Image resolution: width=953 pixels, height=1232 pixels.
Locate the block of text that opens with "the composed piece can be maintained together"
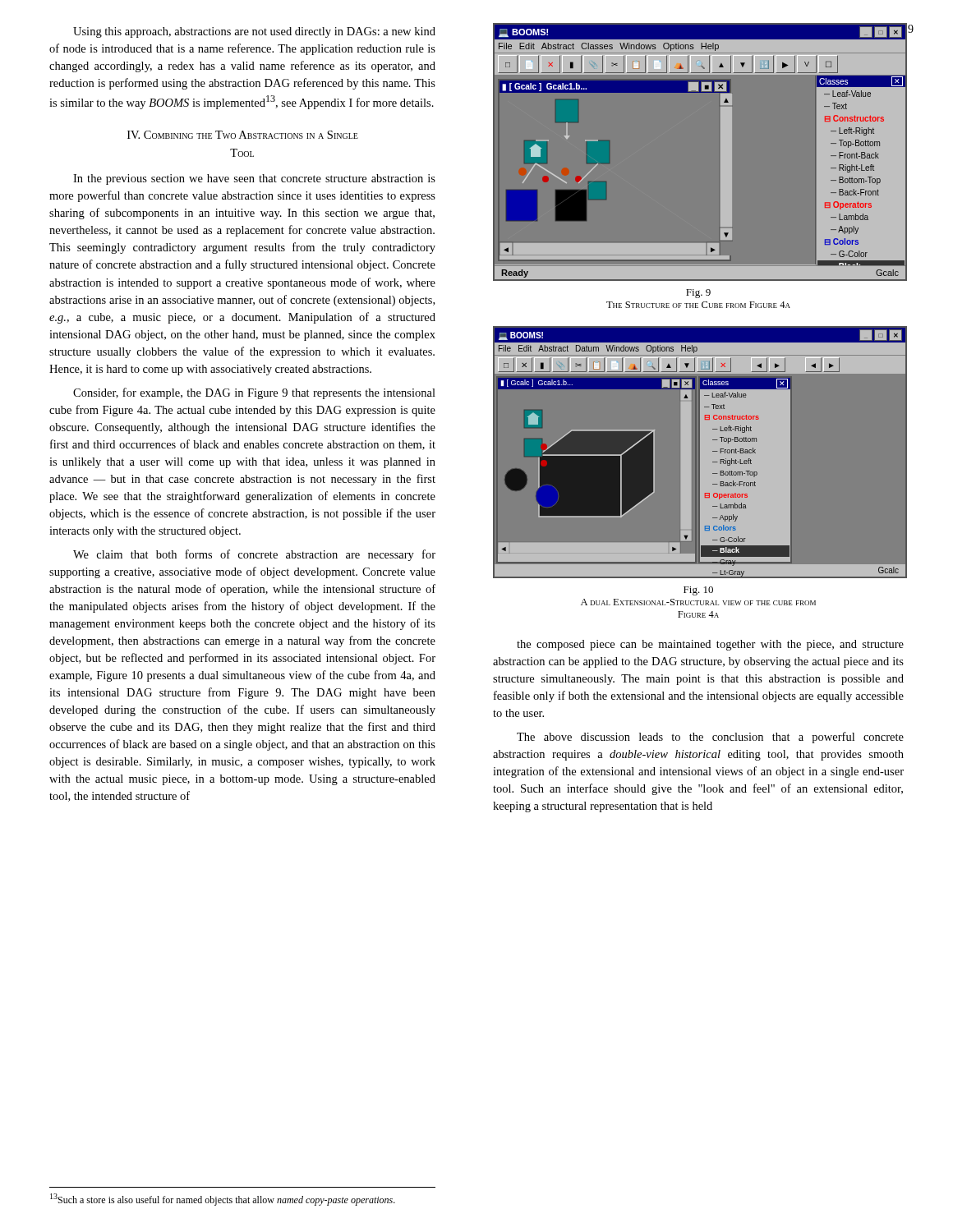698,679
